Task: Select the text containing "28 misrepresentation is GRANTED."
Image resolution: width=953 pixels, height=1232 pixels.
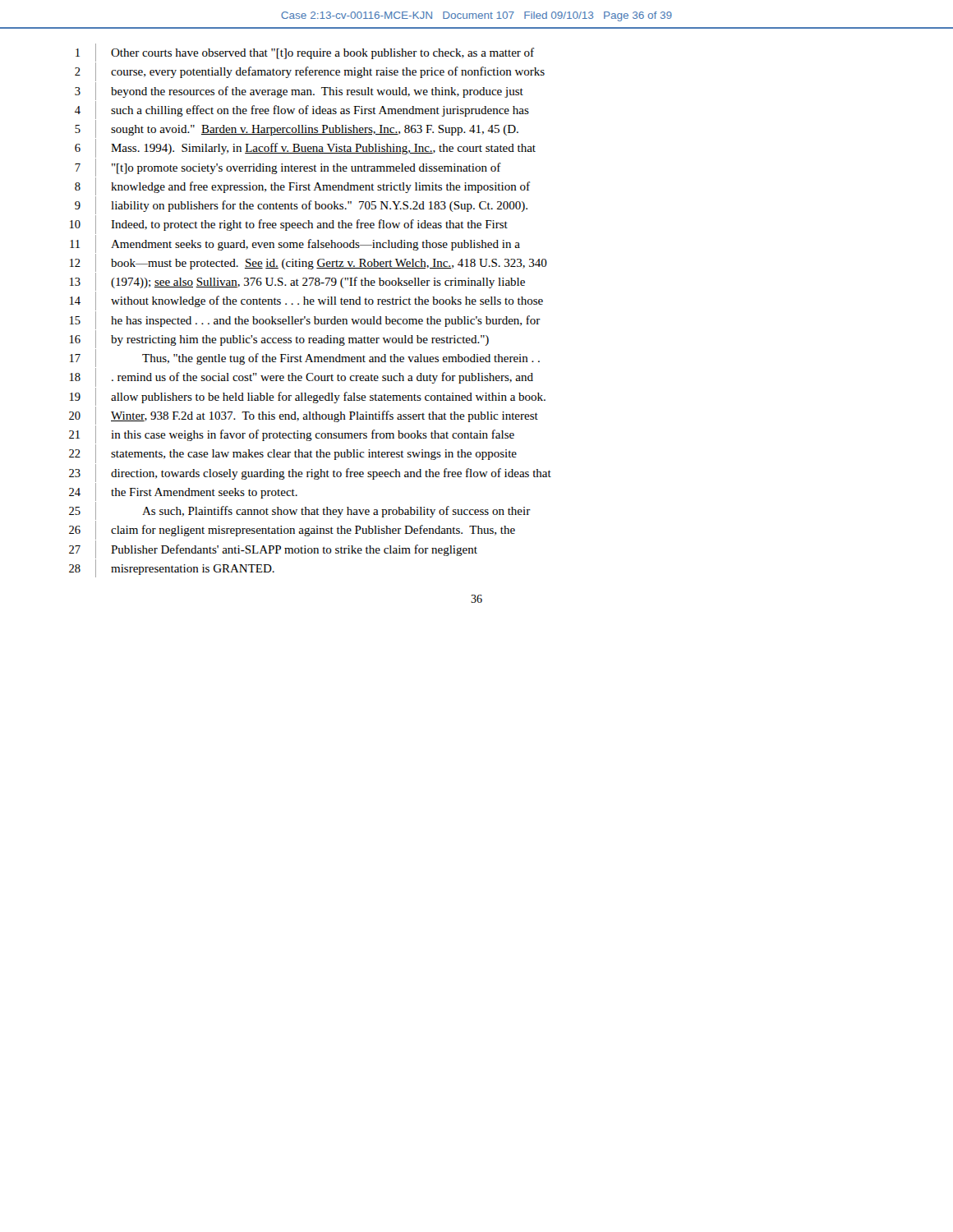Action: click(172, 568)
